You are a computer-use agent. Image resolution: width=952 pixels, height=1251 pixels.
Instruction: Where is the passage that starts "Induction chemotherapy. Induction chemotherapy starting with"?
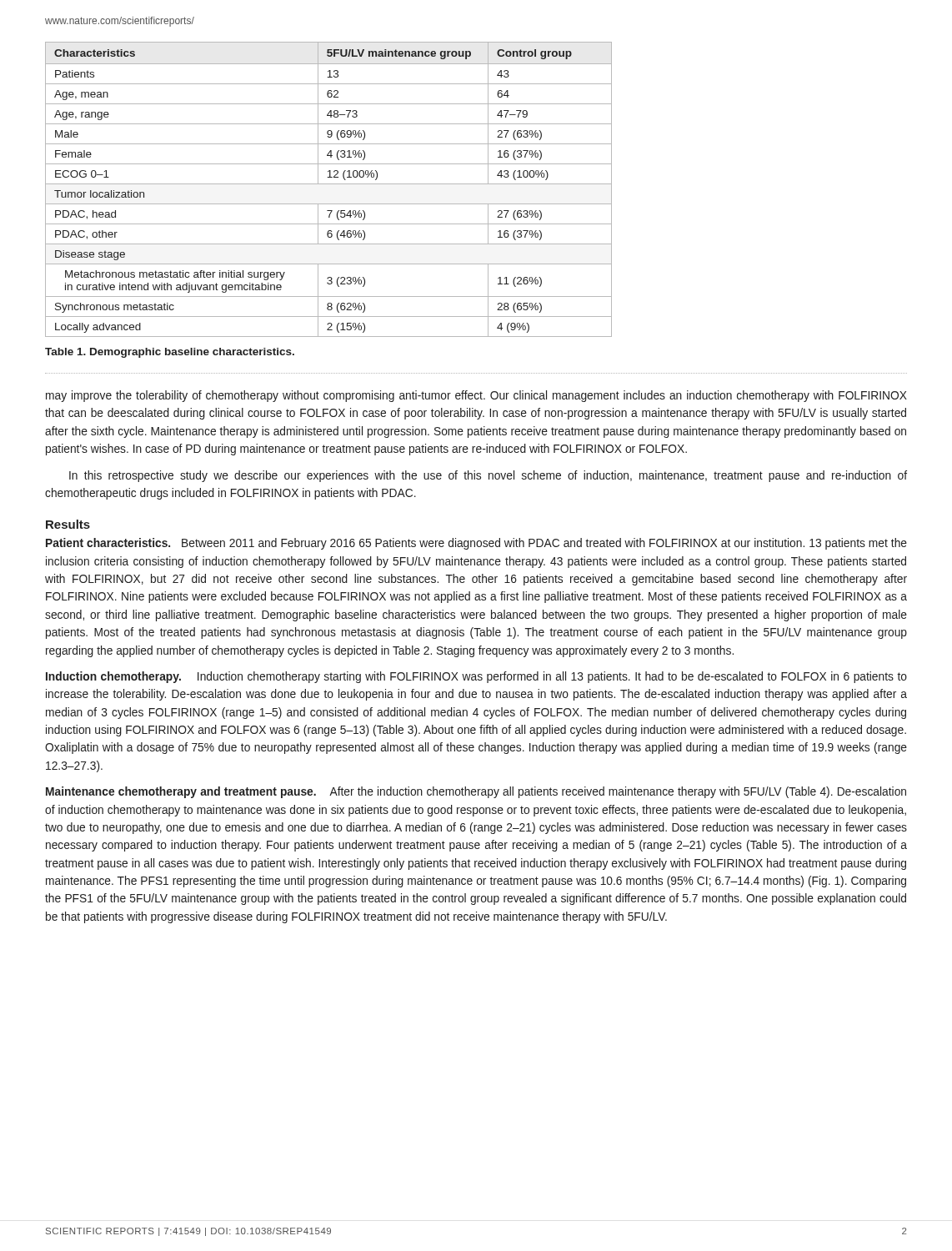(x=476, y=721)
